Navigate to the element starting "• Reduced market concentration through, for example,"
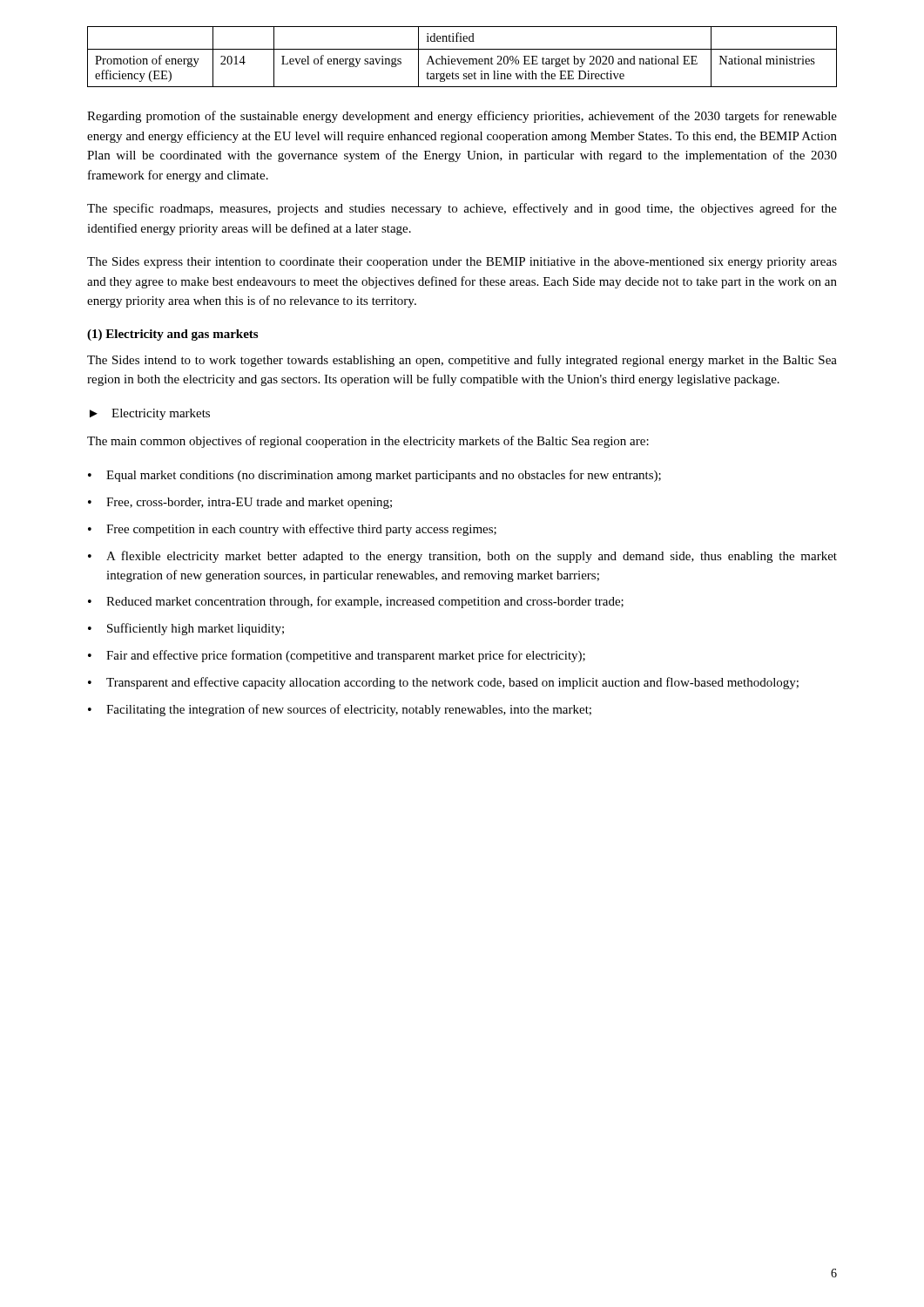The width and height of the screenshot is (924, 1307). pyautogui.click(x=462, y=602)
